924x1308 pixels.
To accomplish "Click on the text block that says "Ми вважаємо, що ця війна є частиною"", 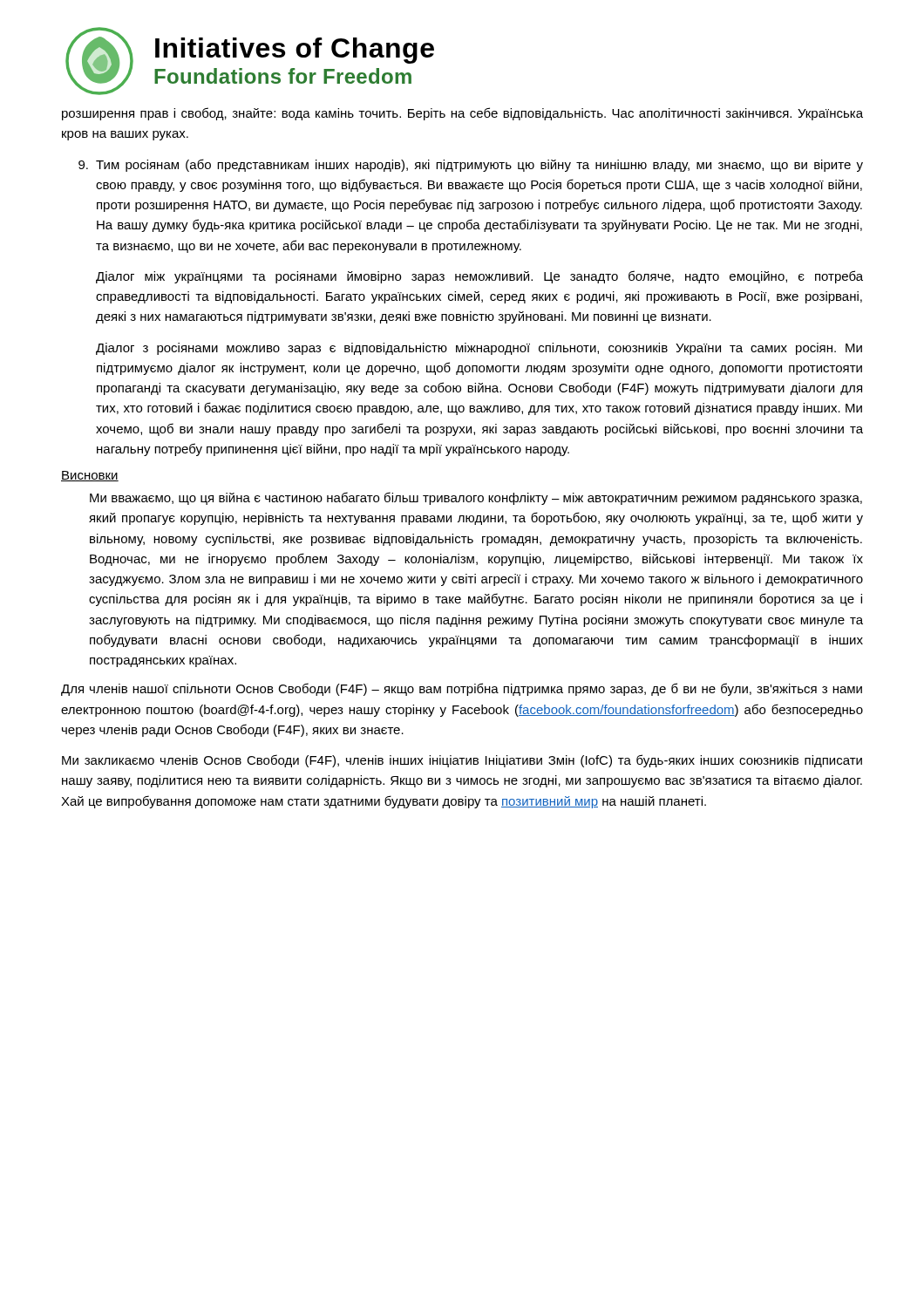I will coord(476,579).
